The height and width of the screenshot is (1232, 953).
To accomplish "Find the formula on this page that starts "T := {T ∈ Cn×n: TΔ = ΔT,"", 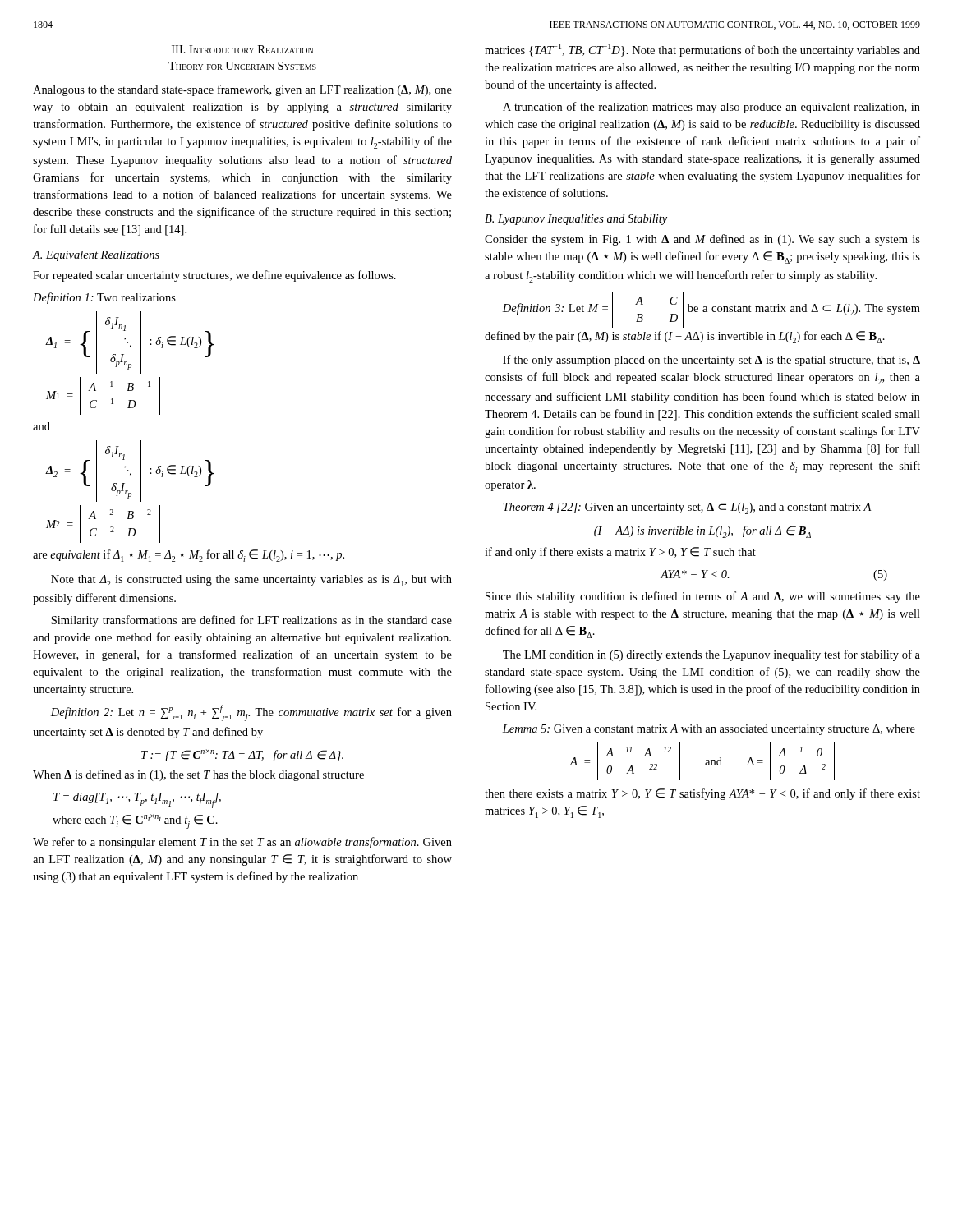I will pos(242,754).
